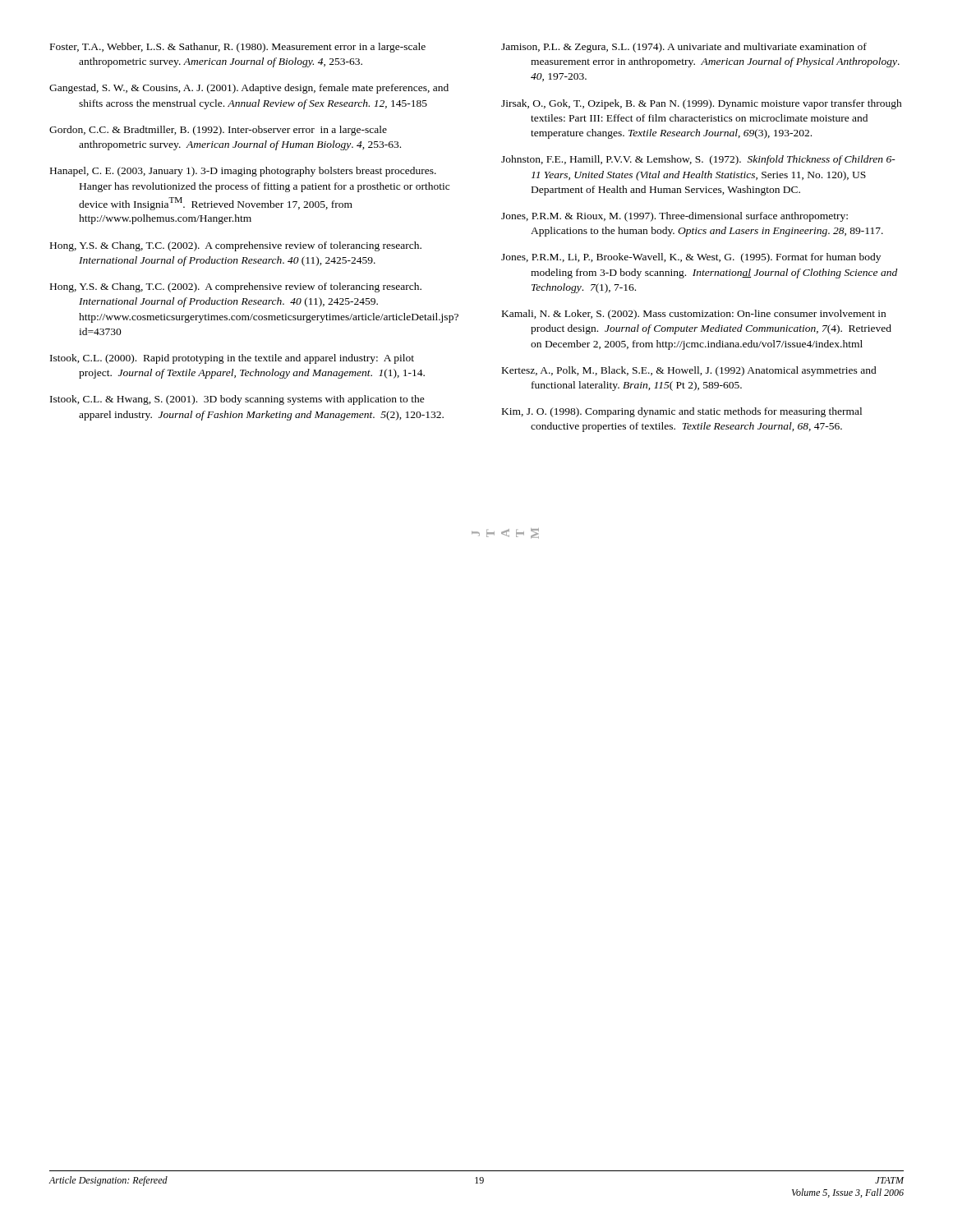Locate the passage starting "Hanapel, C. E."
The image size is (953, 1232).
250,195
